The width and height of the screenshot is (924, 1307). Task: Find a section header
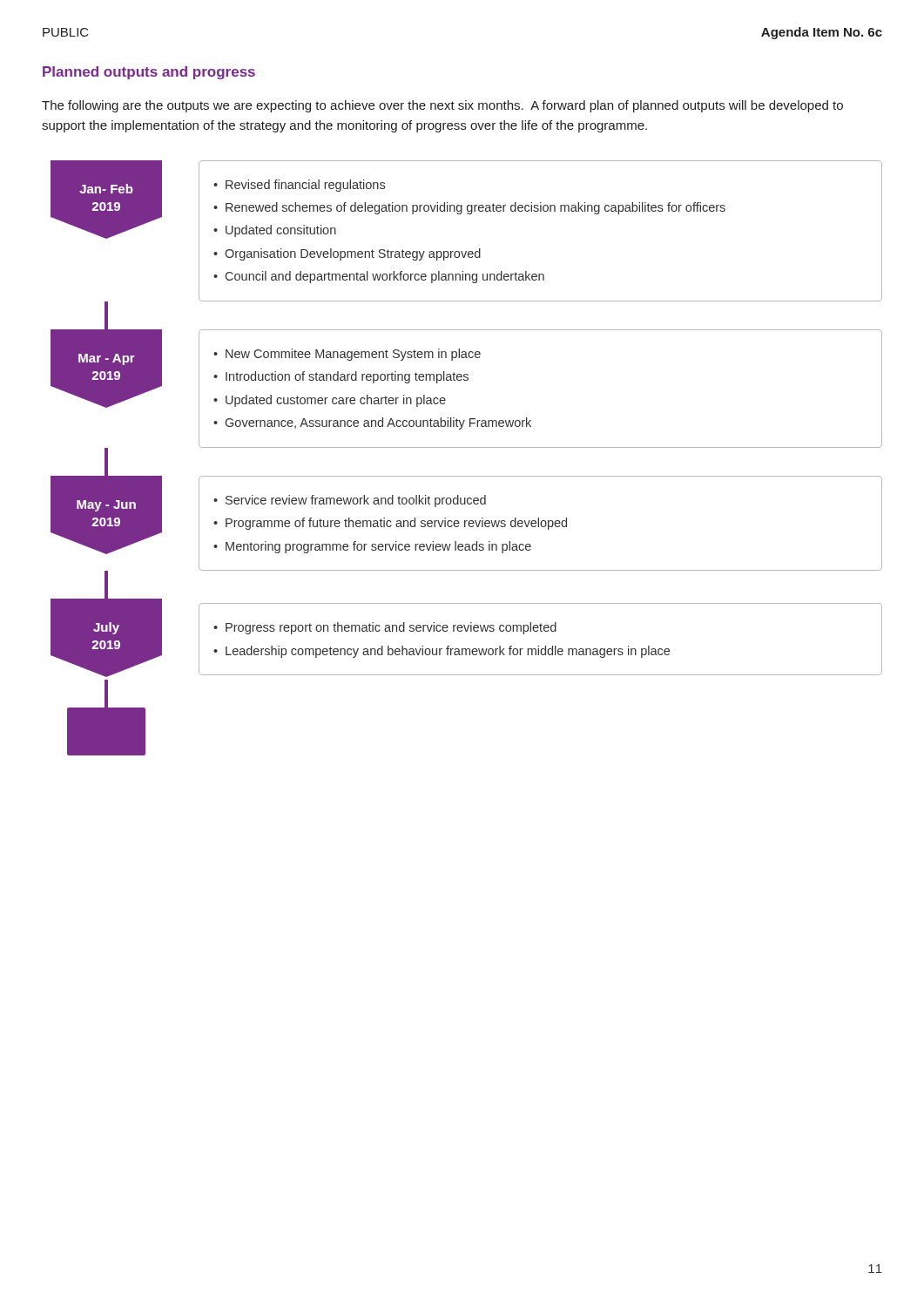149,72
